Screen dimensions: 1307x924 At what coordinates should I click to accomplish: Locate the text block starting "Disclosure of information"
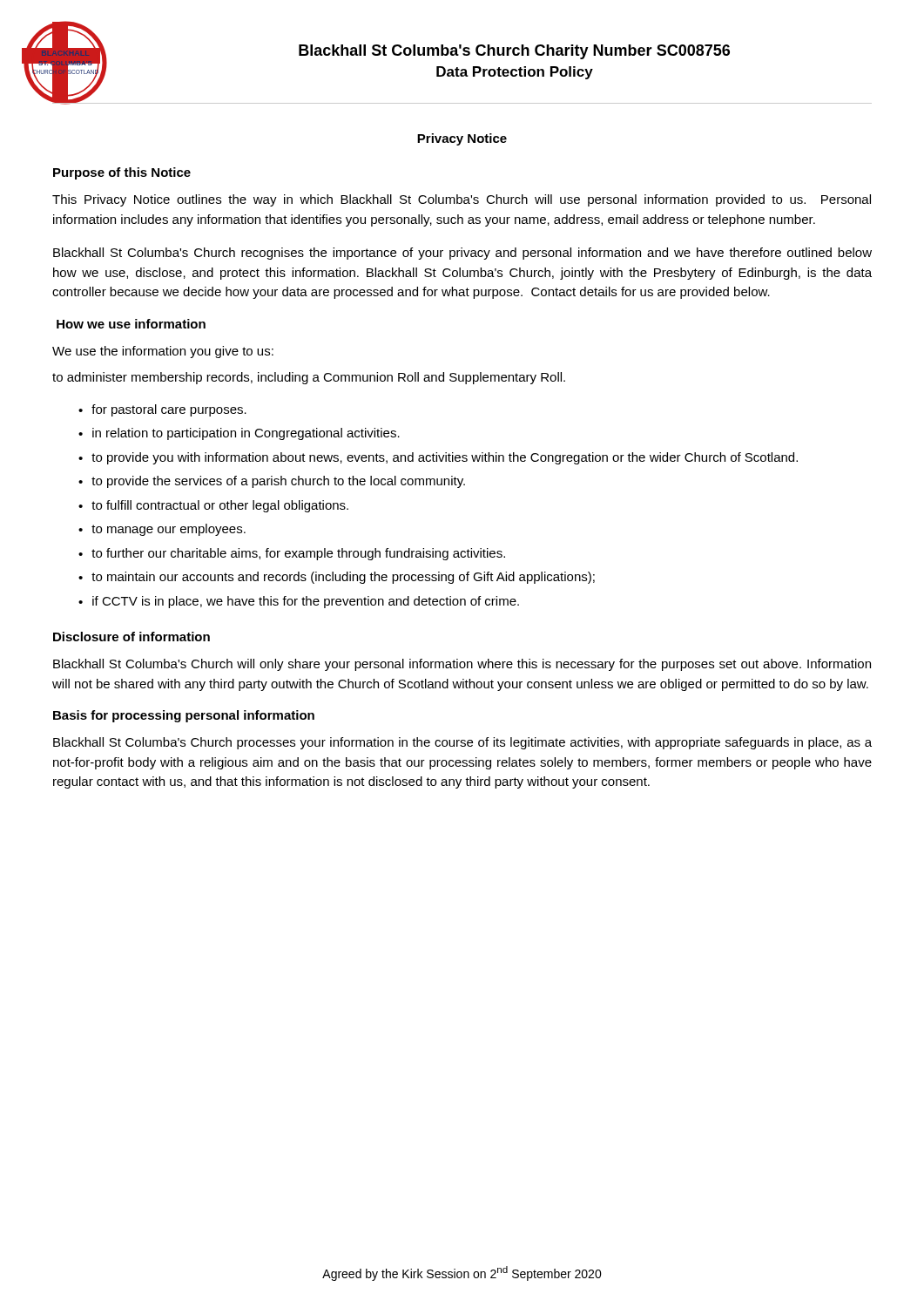[x=131, y=637]
